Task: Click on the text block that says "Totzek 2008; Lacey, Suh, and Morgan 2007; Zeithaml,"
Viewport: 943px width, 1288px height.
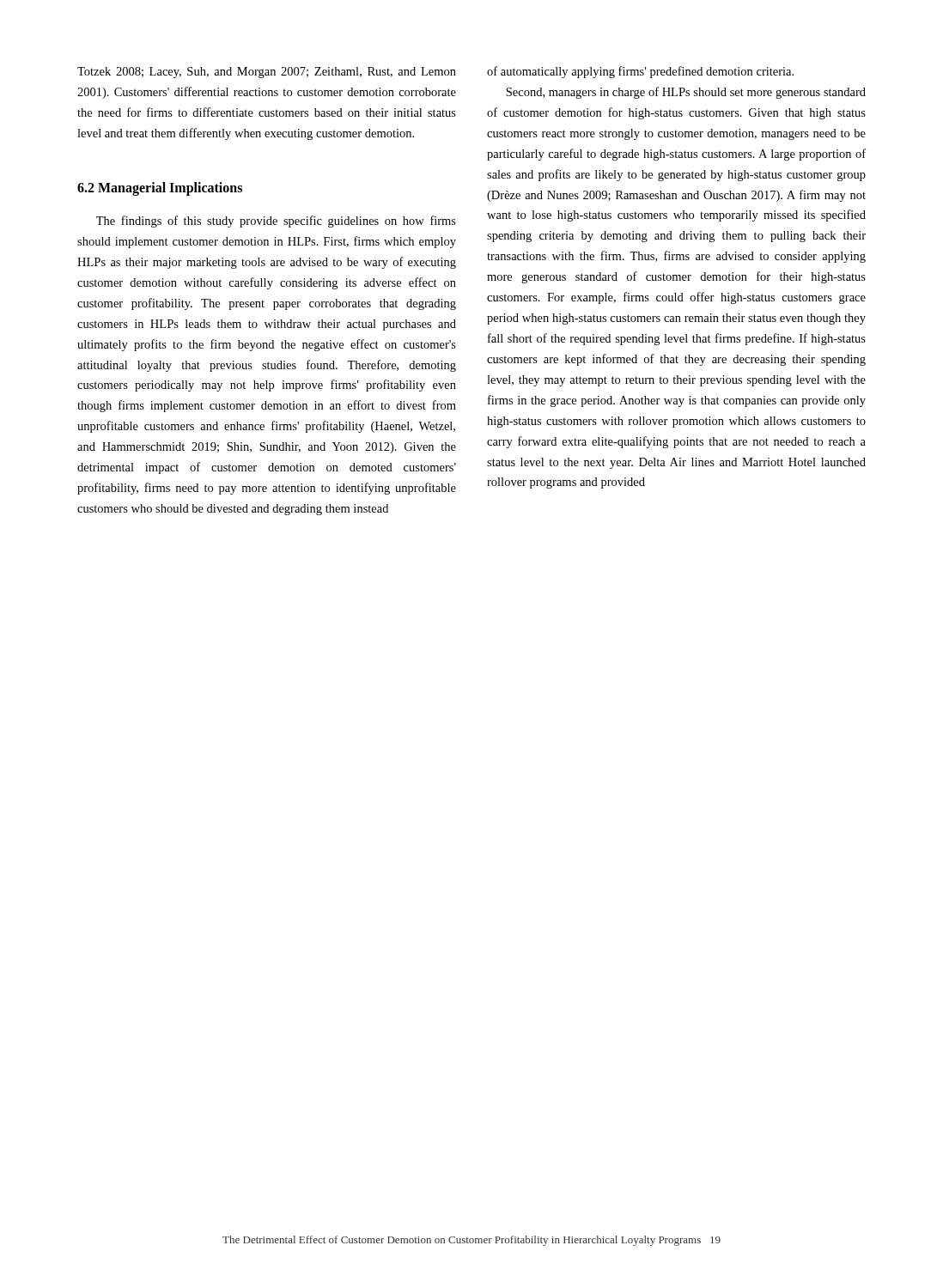Action: (x=267, y=103)
